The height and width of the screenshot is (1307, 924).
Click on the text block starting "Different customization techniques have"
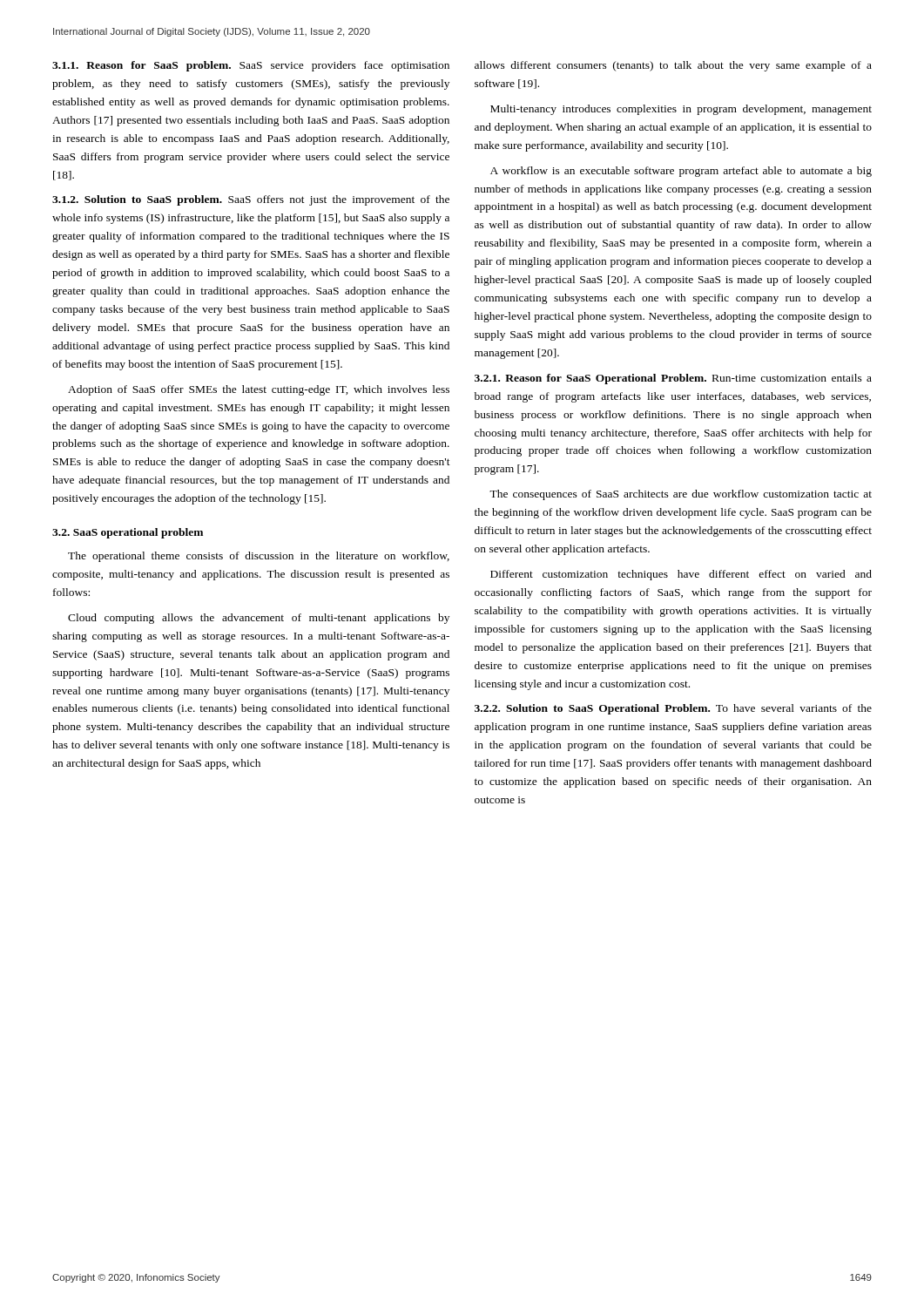point(673,629)
